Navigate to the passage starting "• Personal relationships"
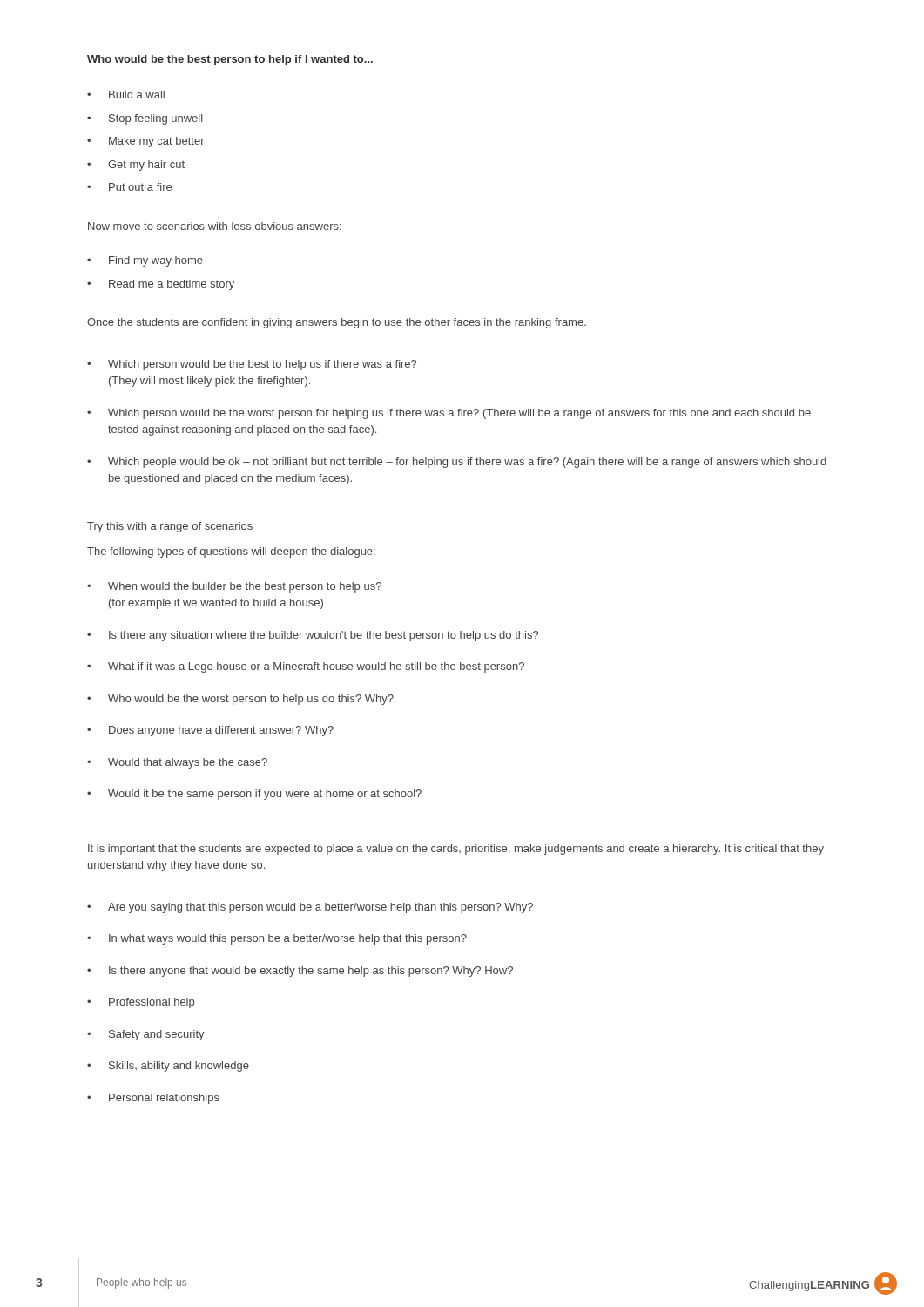Viewport: 924px width, 1307px height. click(x=153, y=1099)
